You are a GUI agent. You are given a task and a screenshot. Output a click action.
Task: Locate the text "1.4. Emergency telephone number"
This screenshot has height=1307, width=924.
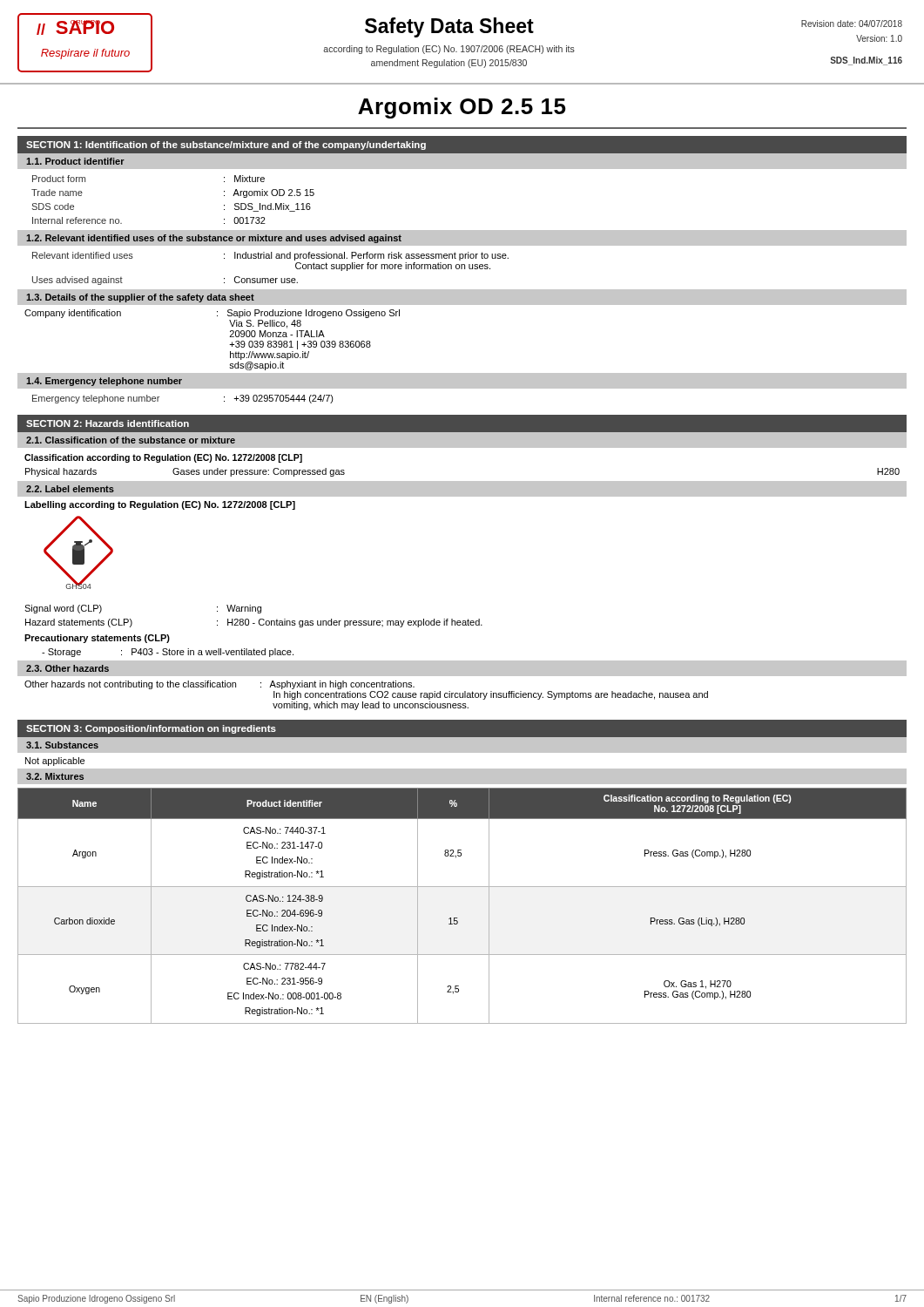point(104,381)
